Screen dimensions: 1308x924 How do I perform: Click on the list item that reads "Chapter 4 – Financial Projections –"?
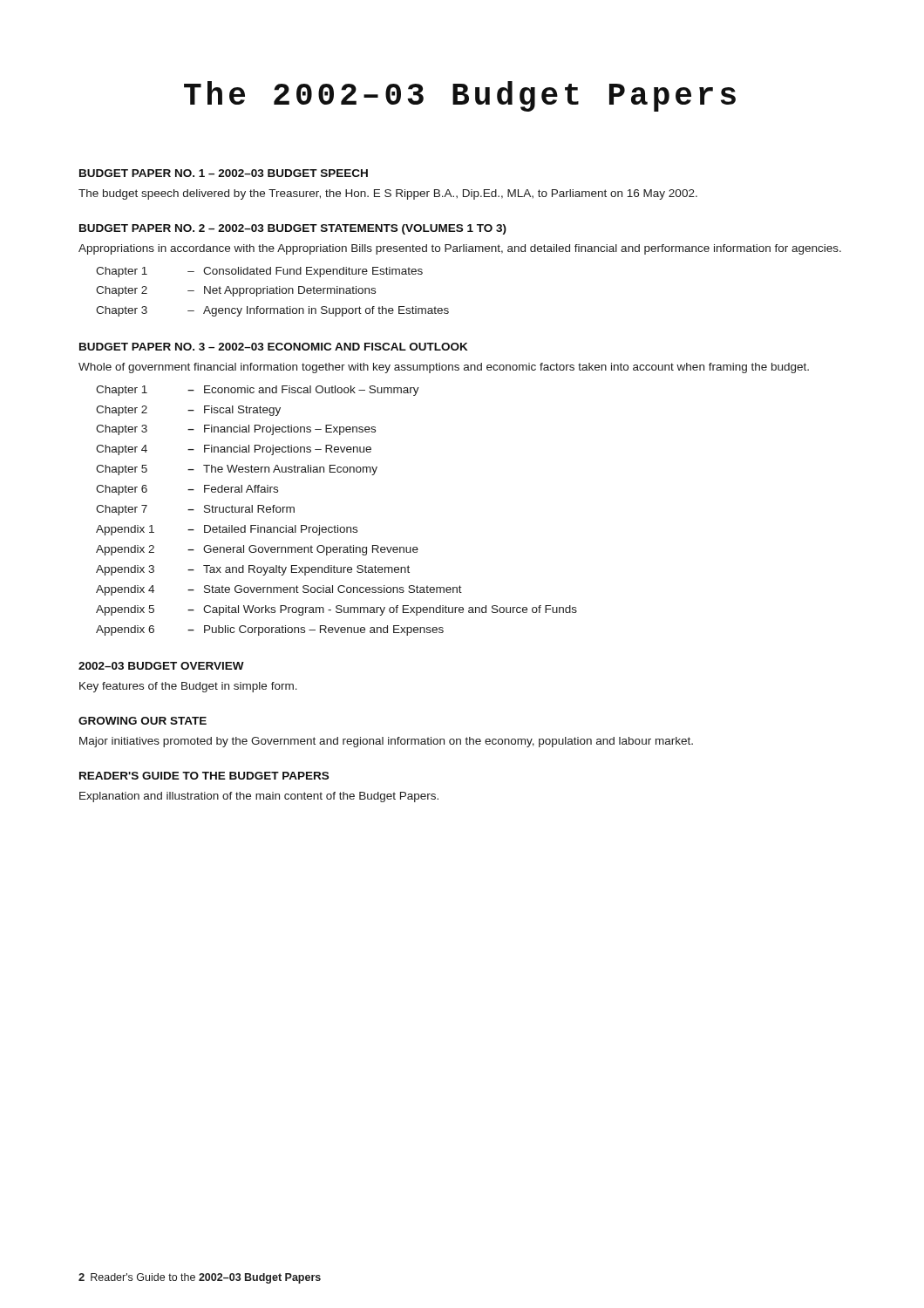[234, 450]
